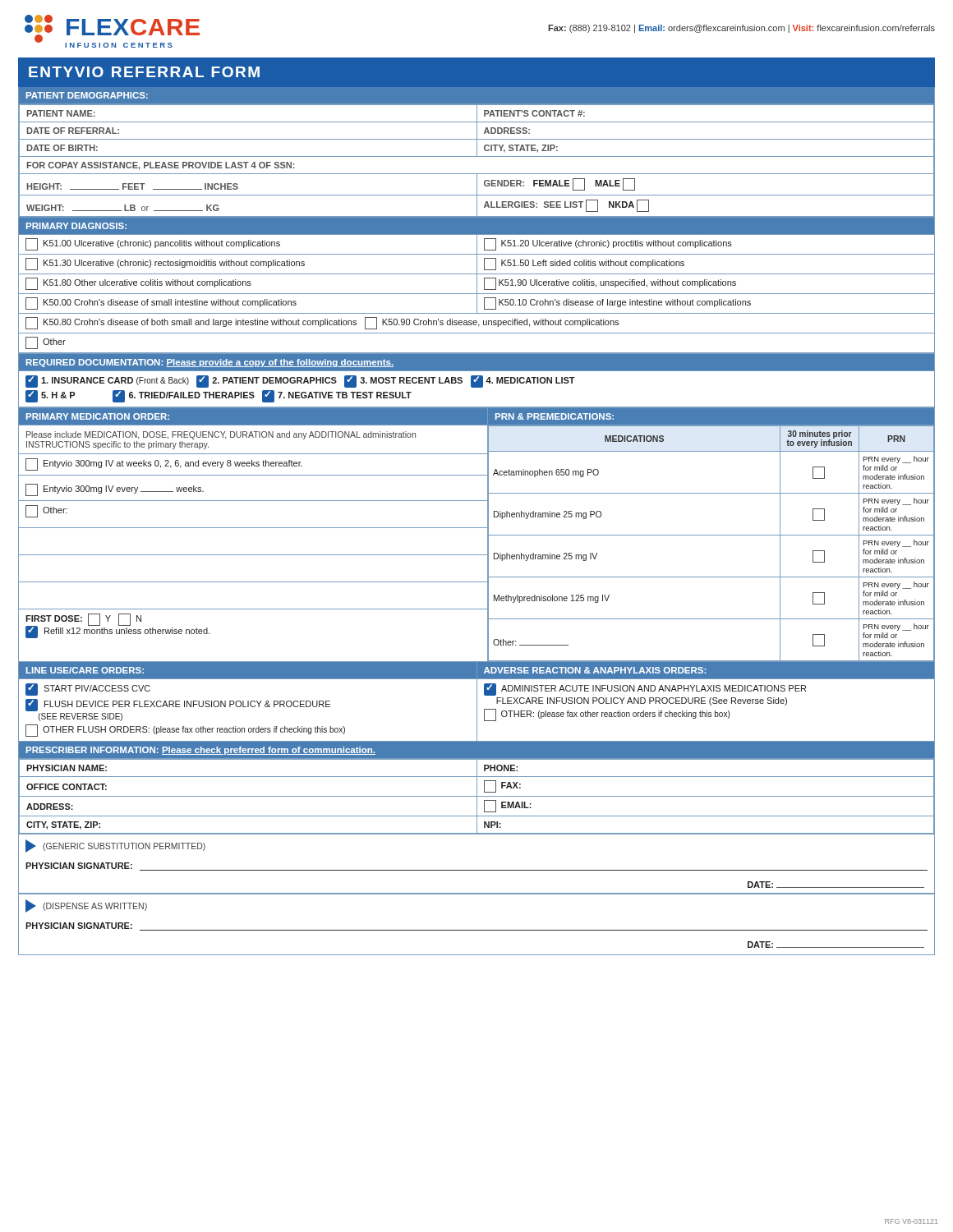Point to "PRIMARY MEDICATION ORDER:"
This screenshot has height=1232, width=953.
(x=98, y=416)
